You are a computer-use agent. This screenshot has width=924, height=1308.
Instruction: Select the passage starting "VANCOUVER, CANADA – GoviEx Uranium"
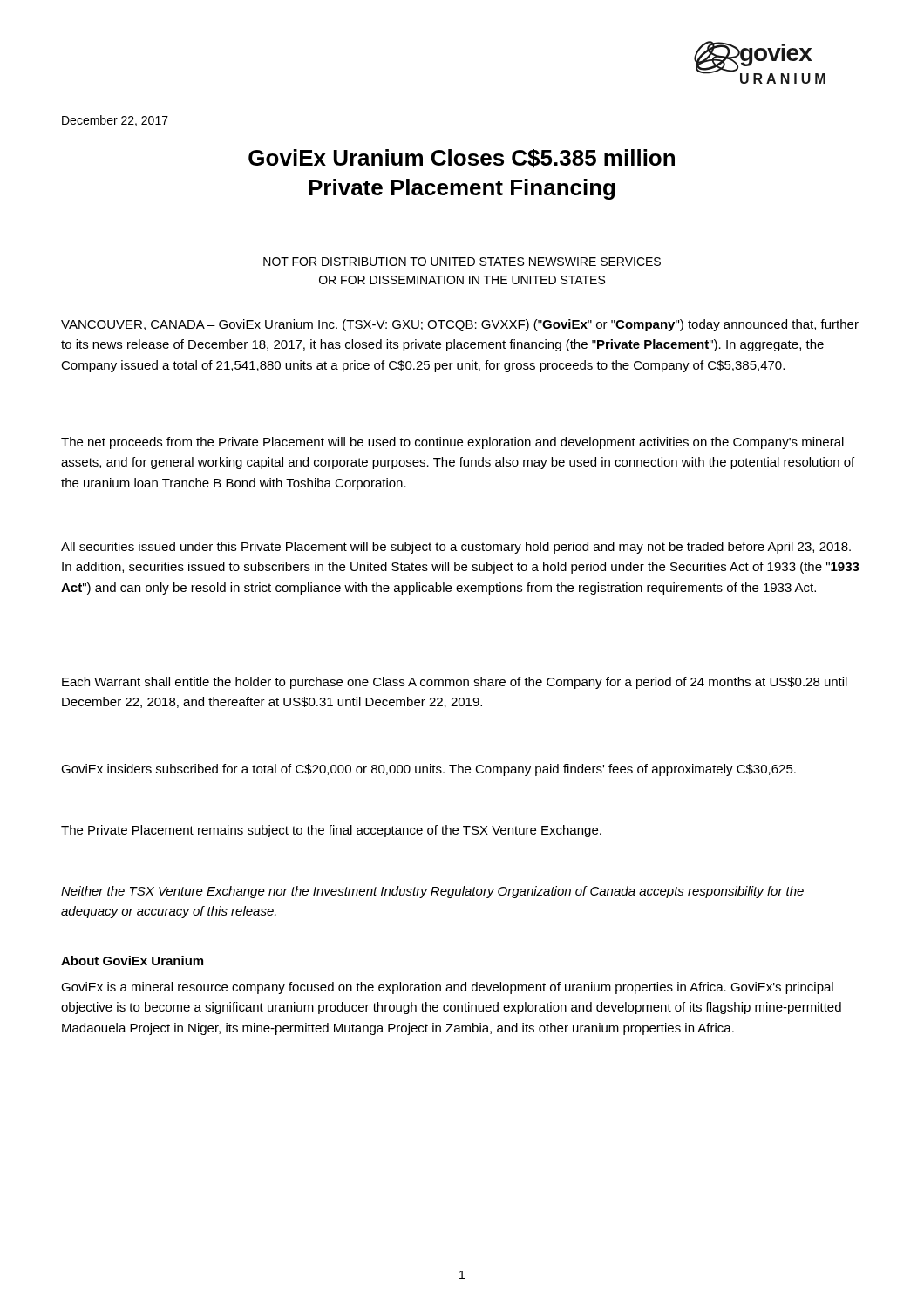460,344
